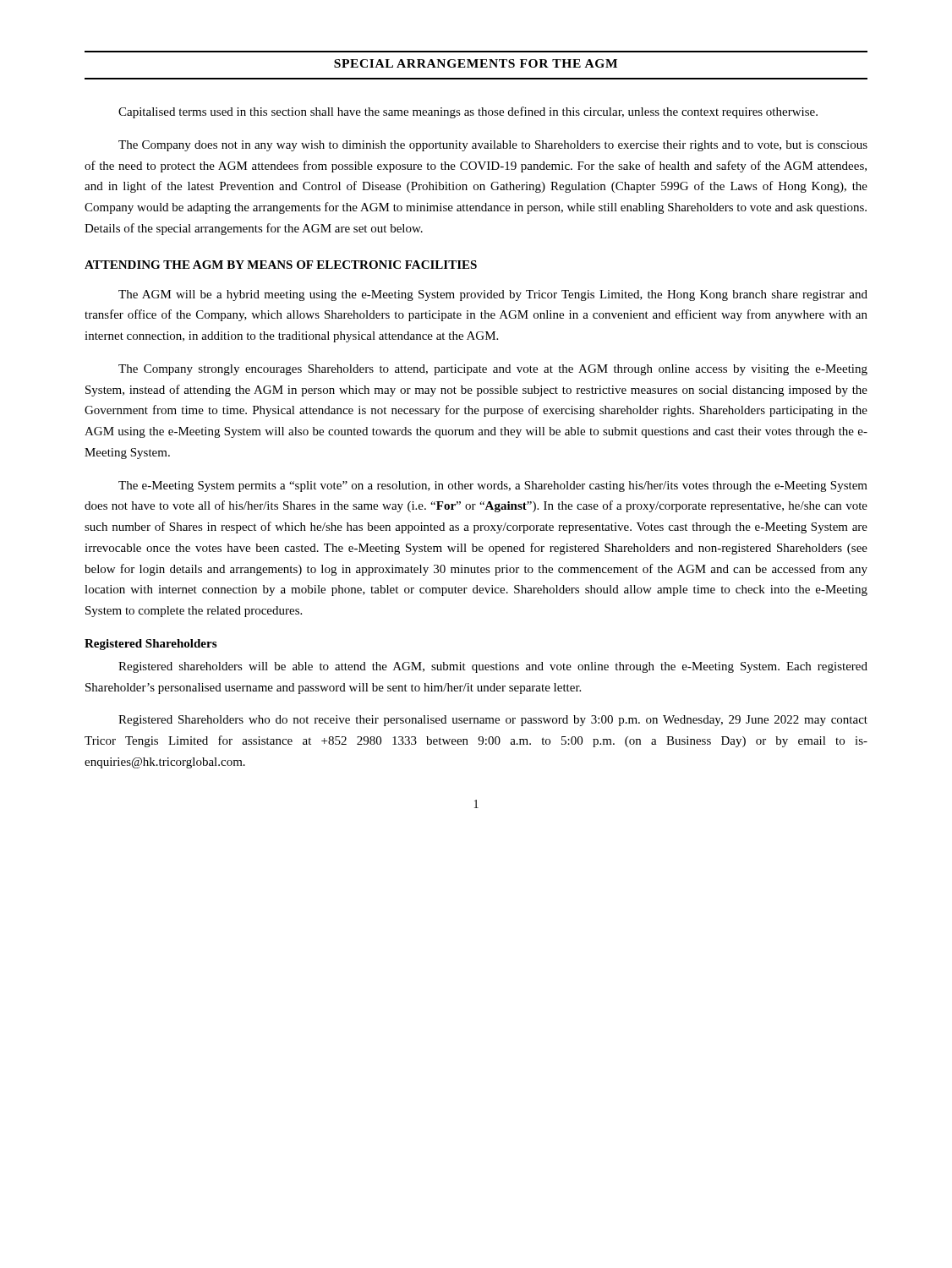The width and height of the screenshot is (952, 1268).
Task: Navigate to the element starting "SPECIAL ARRANGEMENTS FOR THE AGM"
Action: [x=476, y=65]
